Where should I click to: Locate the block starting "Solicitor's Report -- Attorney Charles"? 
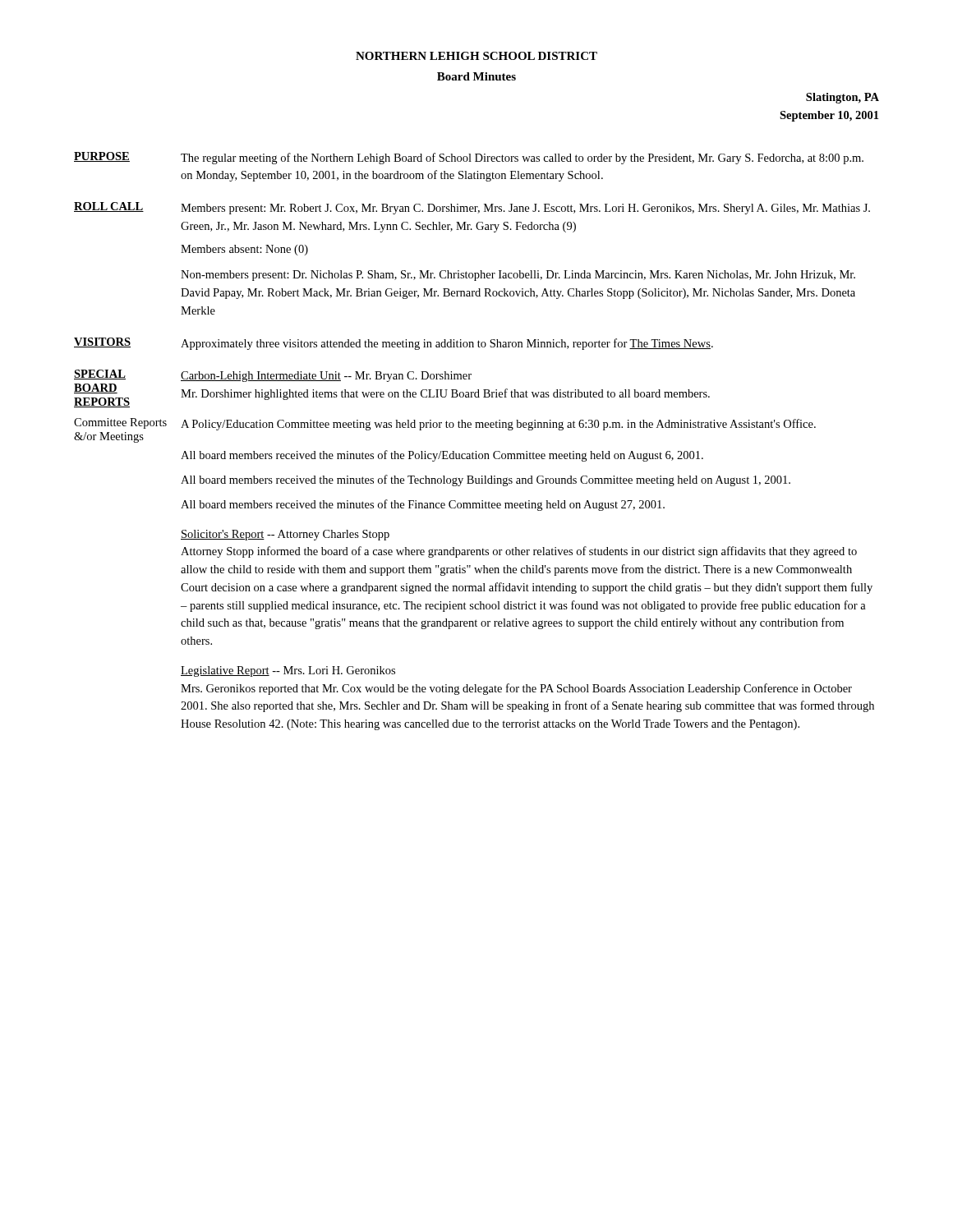pyautogui.click(x=527, y=587)
